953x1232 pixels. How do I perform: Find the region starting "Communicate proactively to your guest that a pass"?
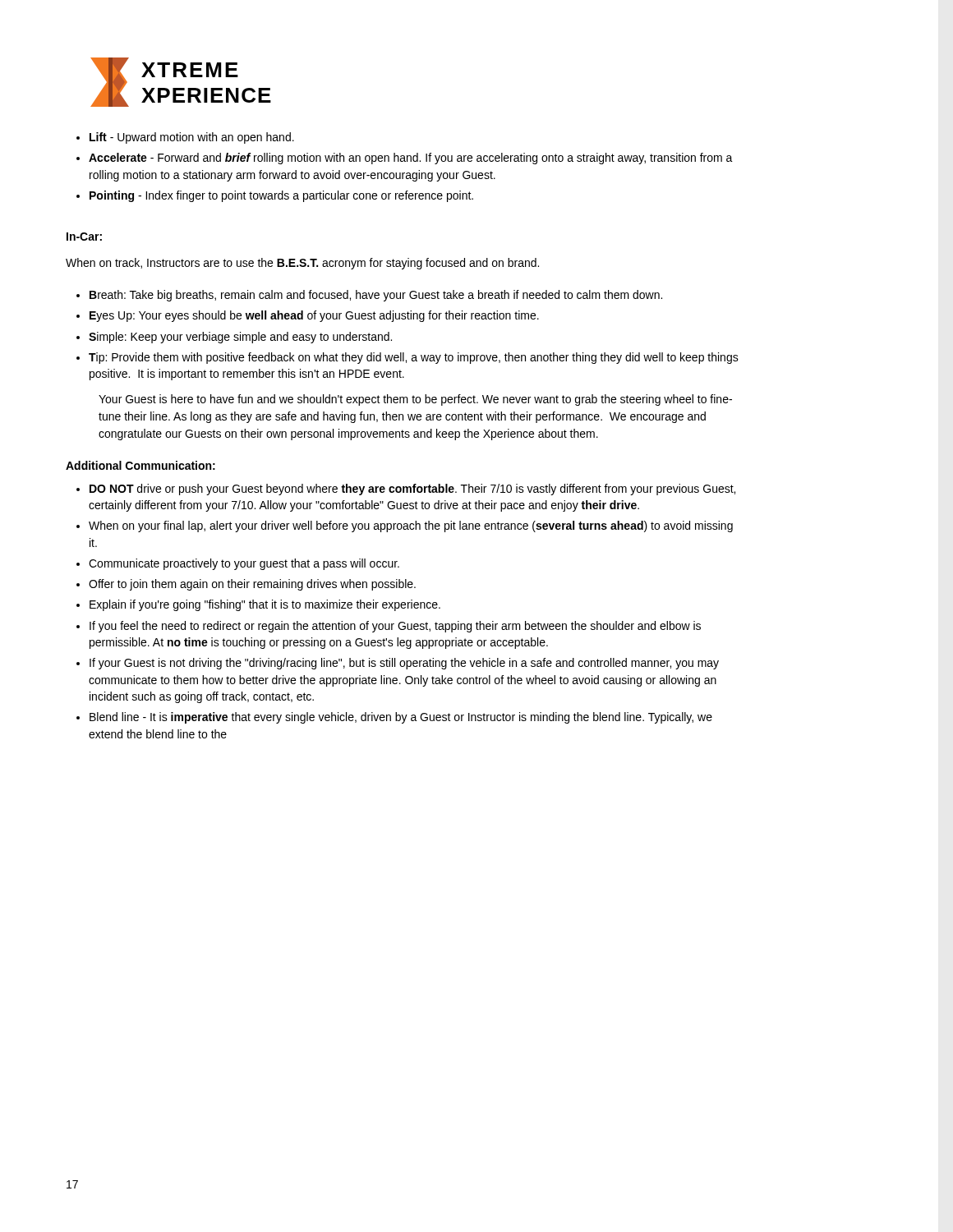(244, 563)
